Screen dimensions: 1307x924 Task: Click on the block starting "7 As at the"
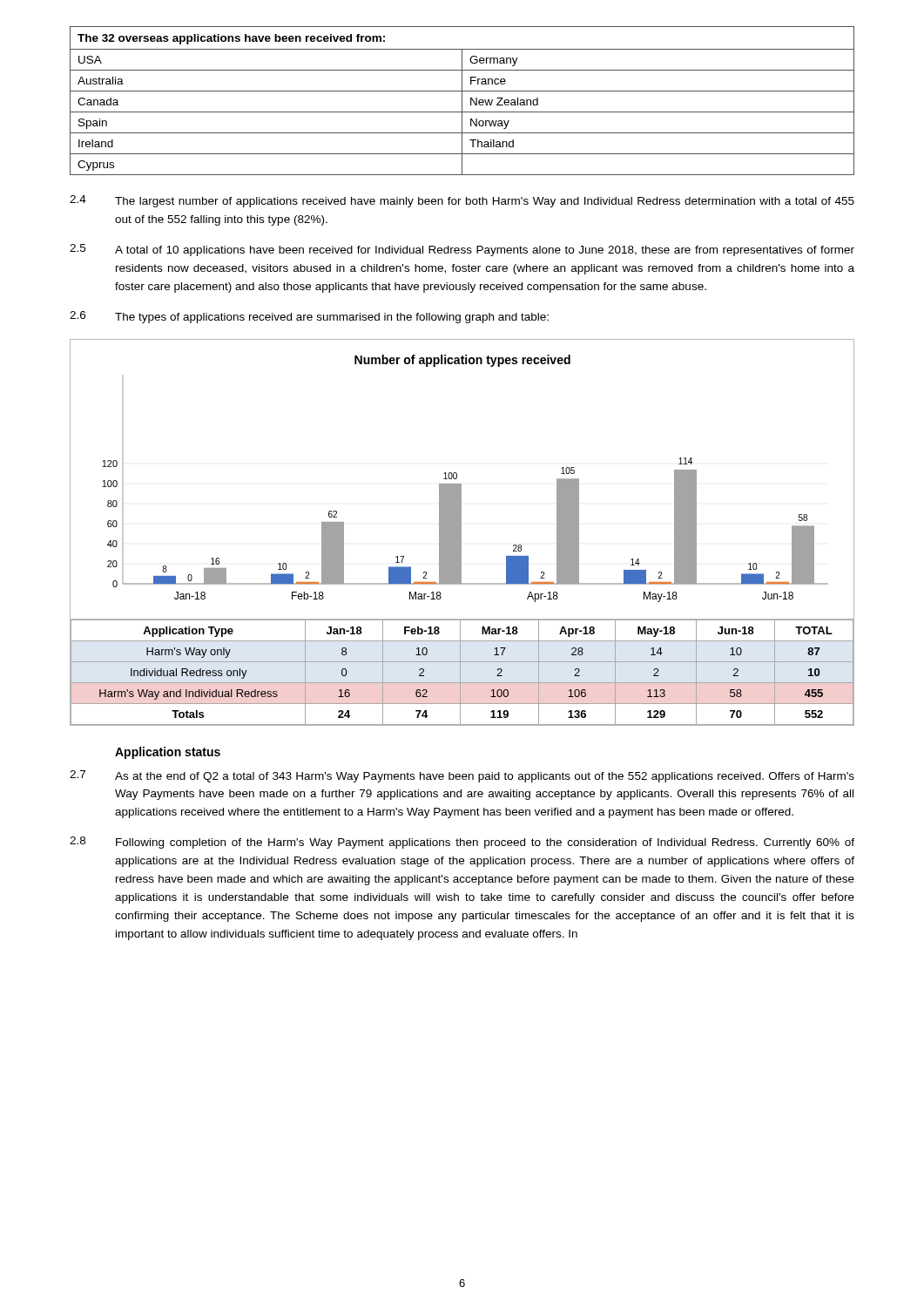pos(462,795)
